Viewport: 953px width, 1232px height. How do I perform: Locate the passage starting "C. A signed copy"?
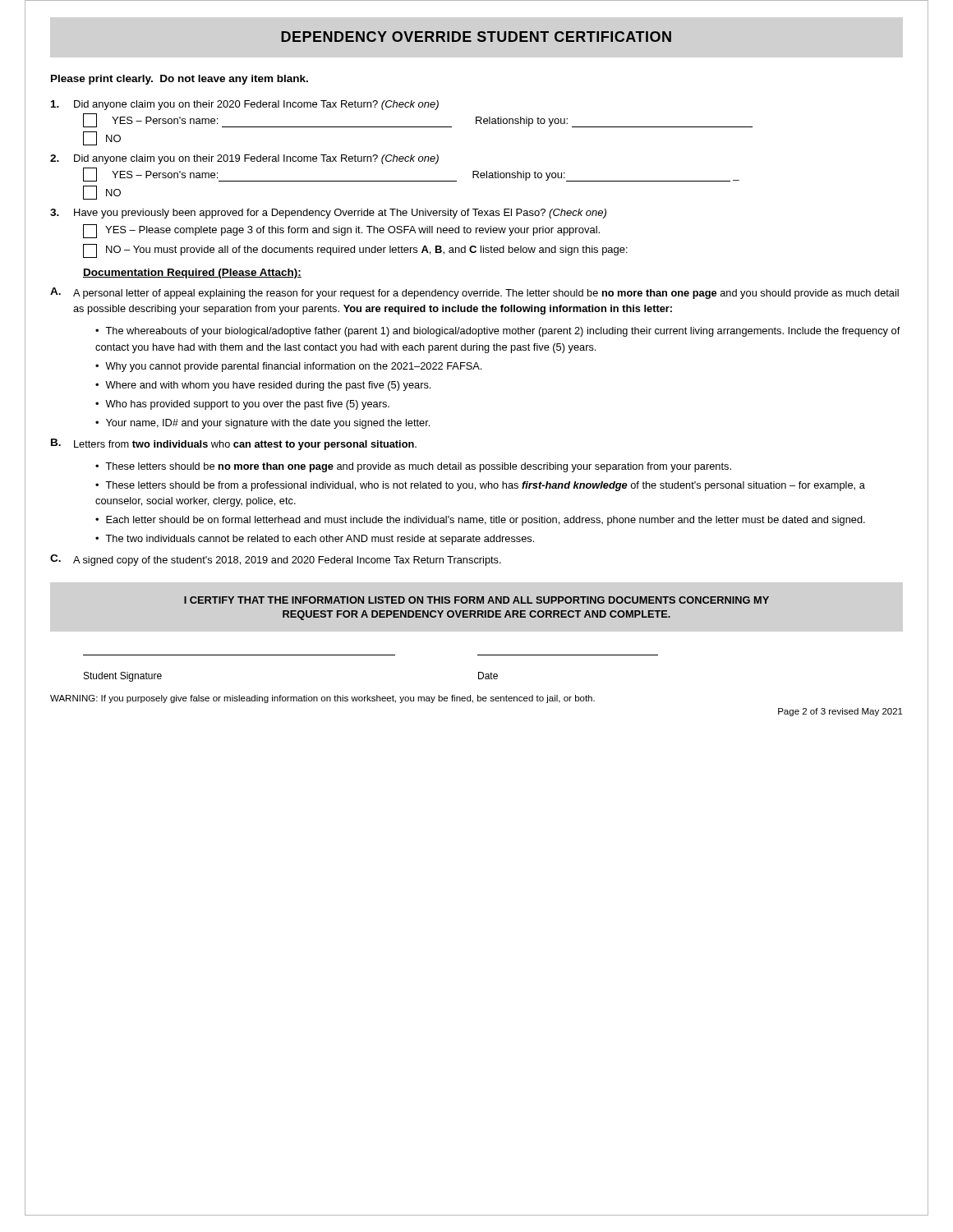[x=276, y=560]
